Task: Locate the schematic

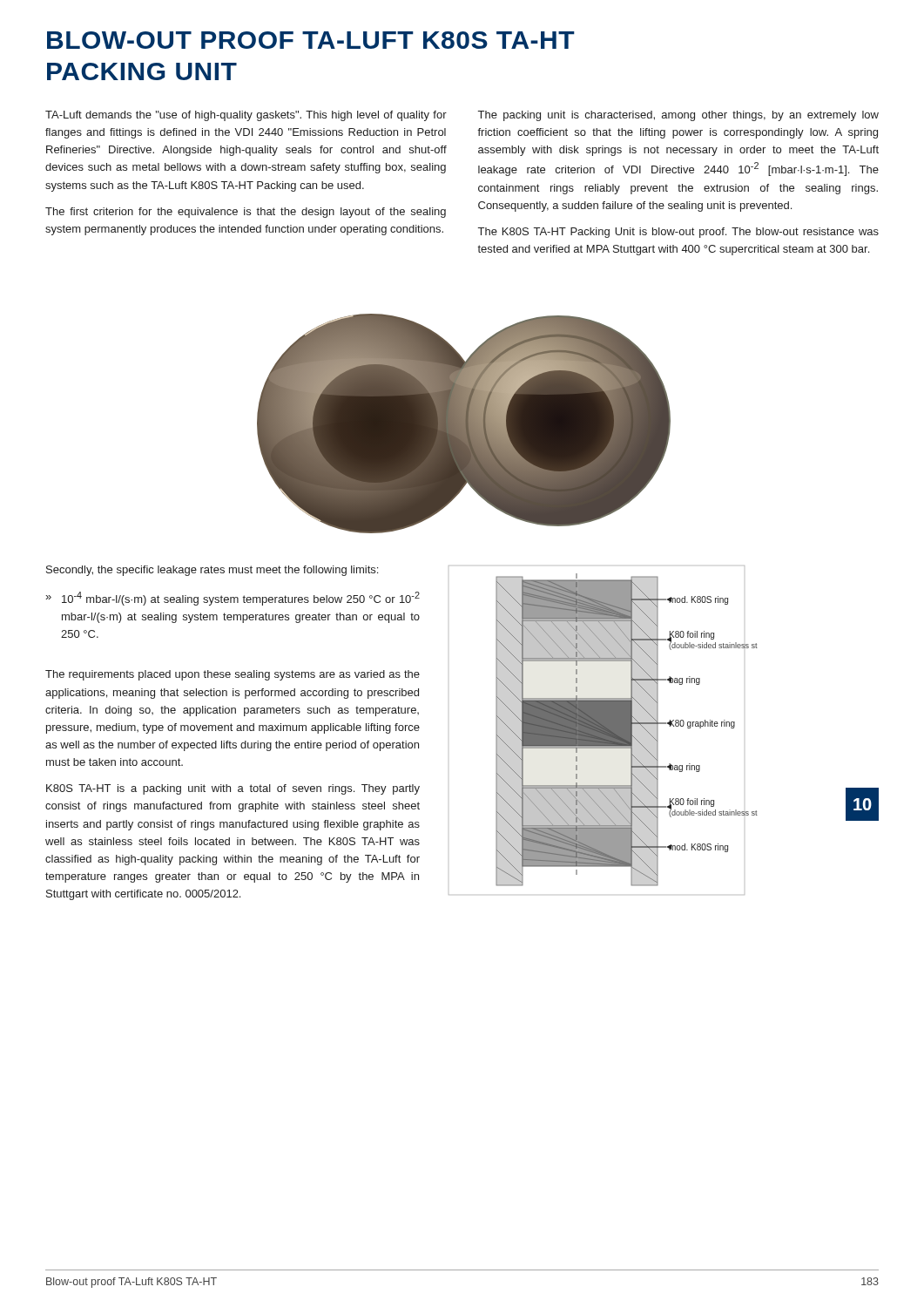Action: coord(661,733)
